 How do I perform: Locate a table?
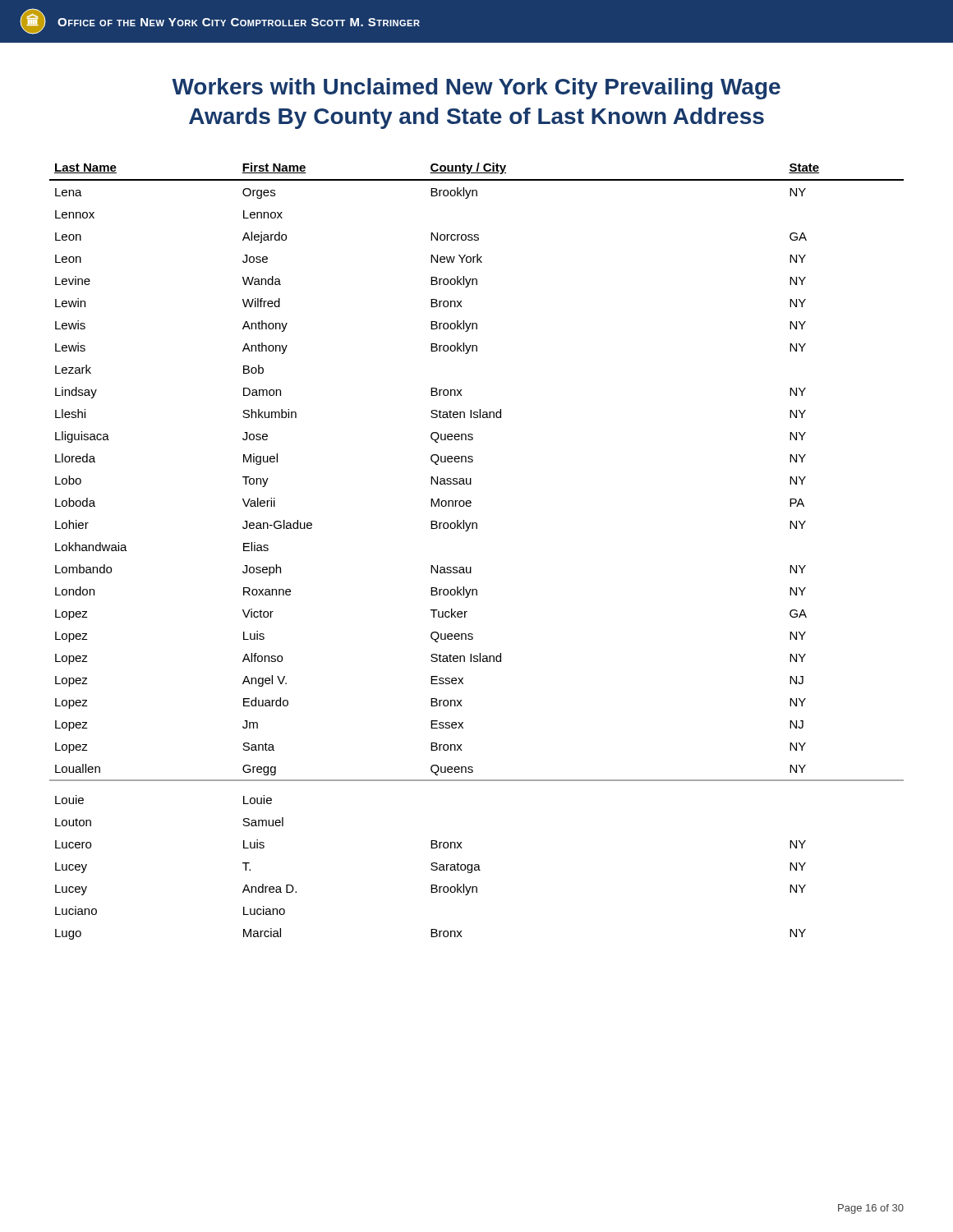(x=476, y=549)
